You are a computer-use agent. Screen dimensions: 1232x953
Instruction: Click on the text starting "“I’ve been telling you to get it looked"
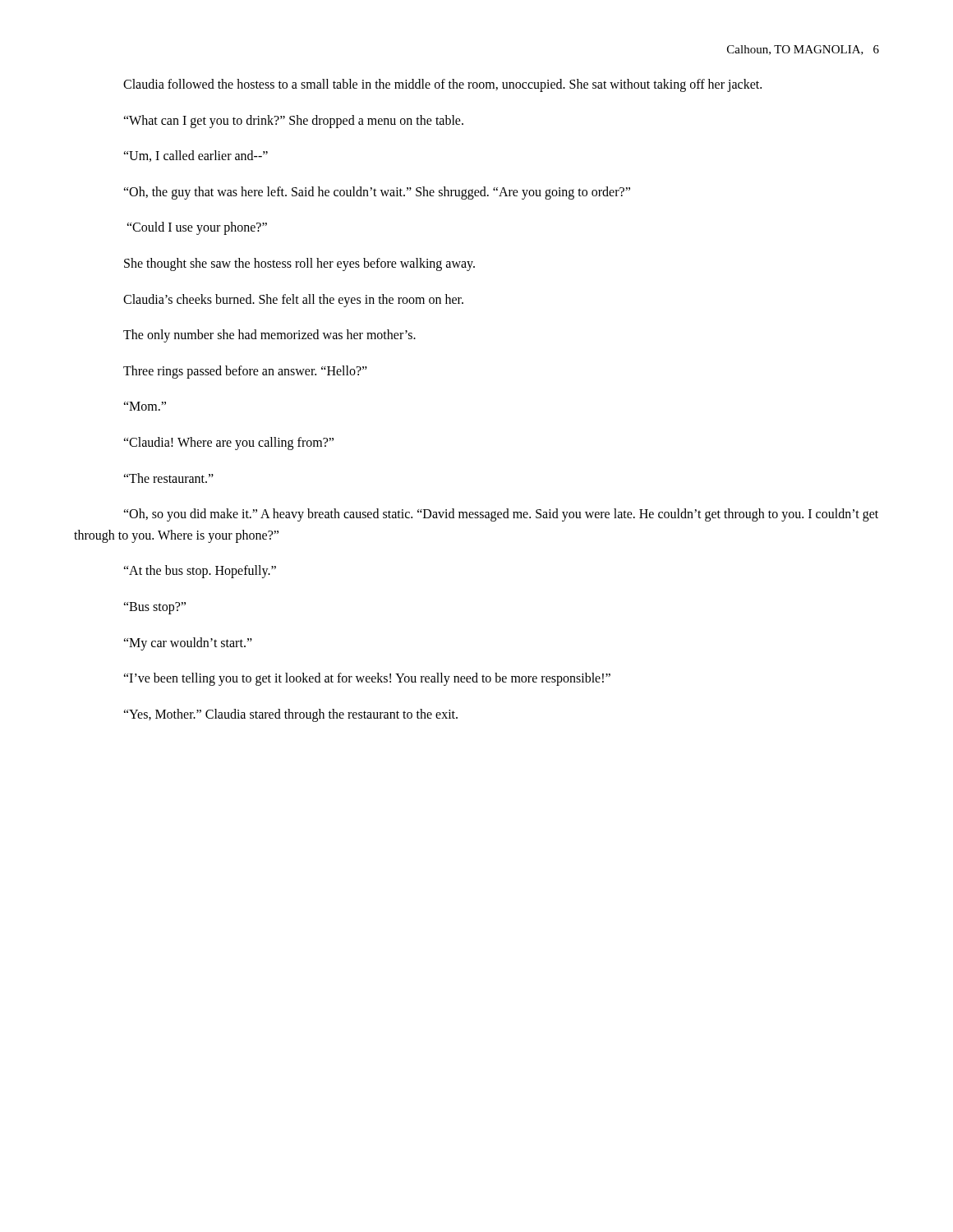point(367,678)
